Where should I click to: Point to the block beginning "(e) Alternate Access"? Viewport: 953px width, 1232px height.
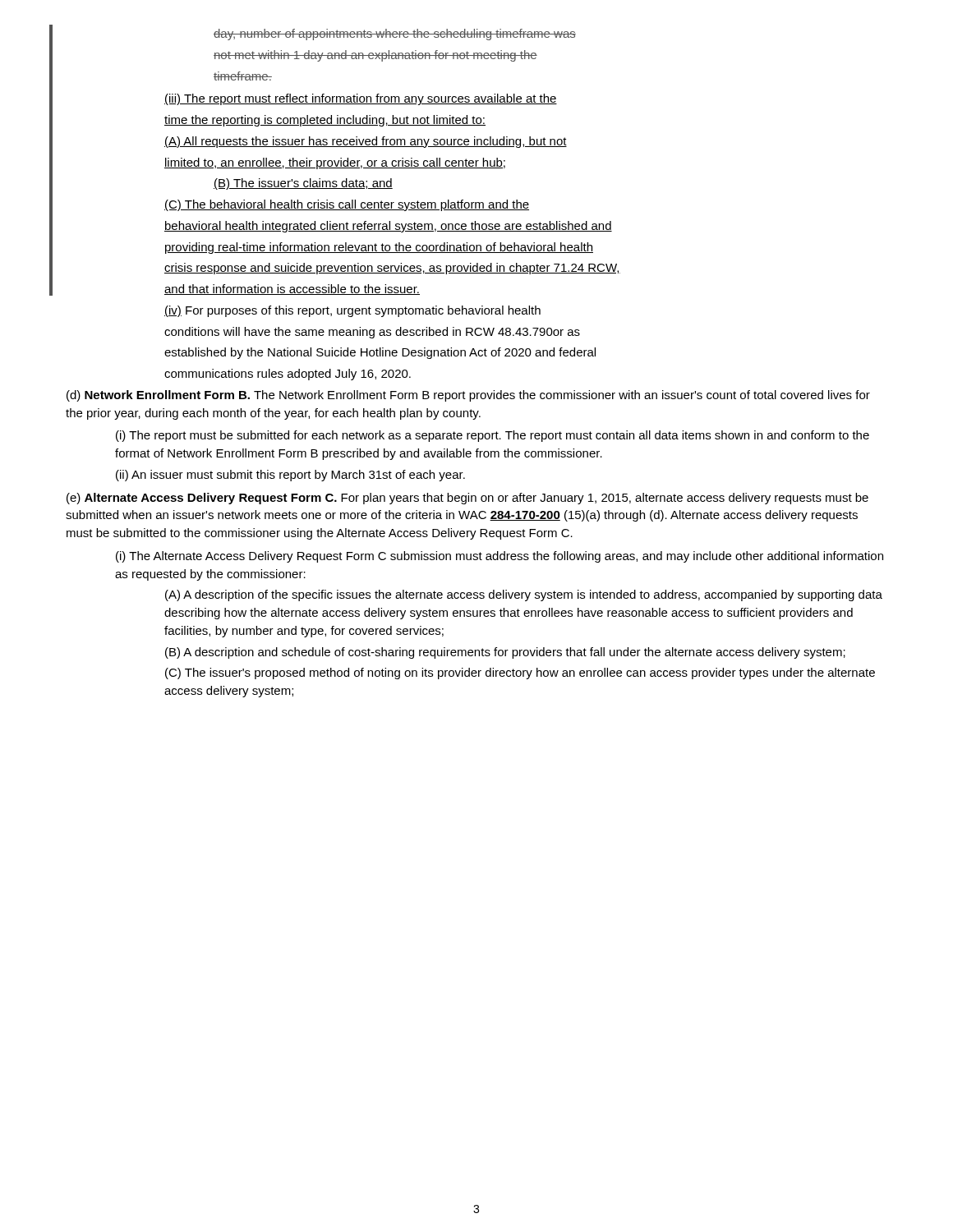click(x=476, y=515)
